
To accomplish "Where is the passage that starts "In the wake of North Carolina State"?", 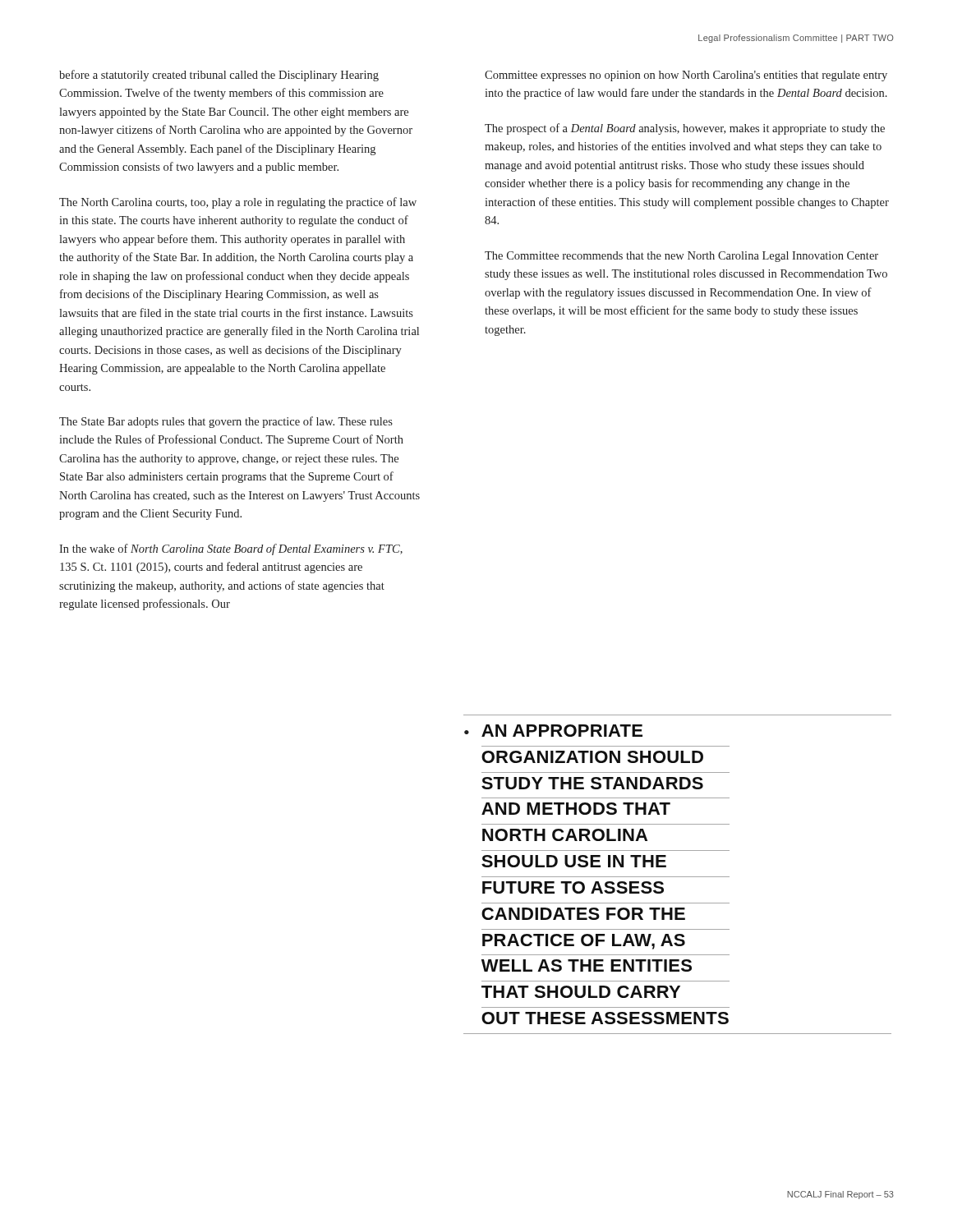I will pos(231,576).
